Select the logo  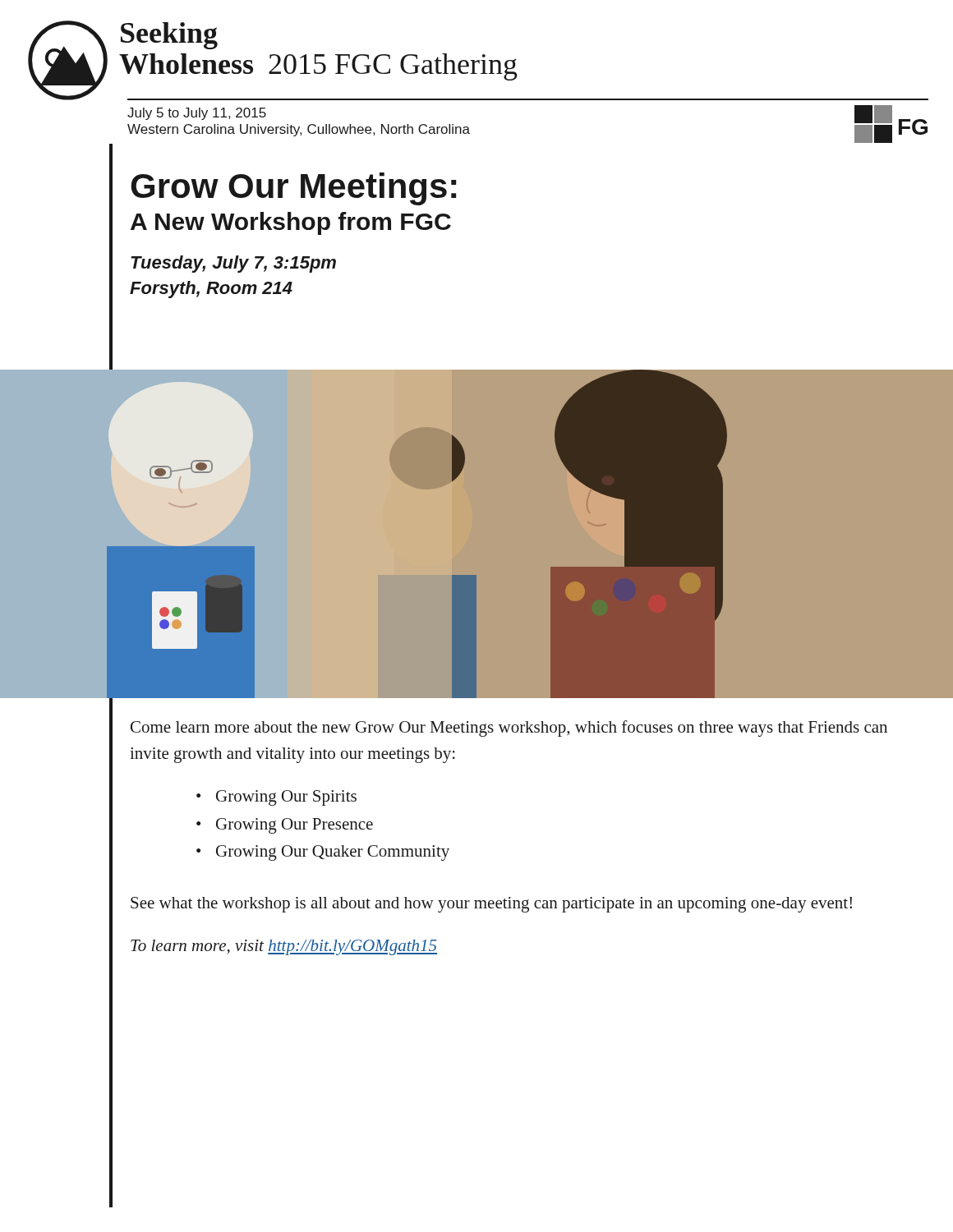[891, 126]
